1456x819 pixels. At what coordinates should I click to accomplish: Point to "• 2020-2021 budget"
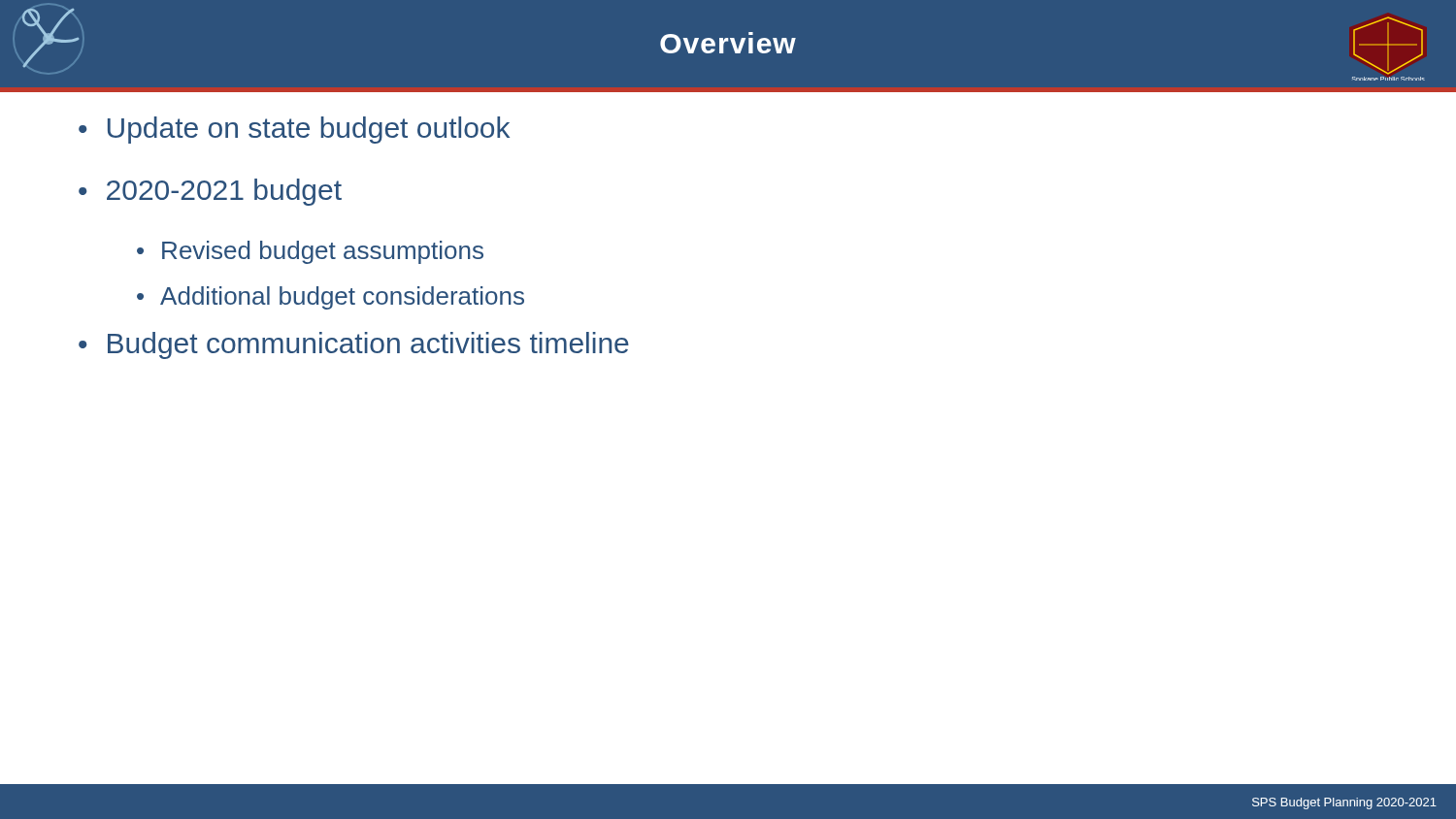210,191
